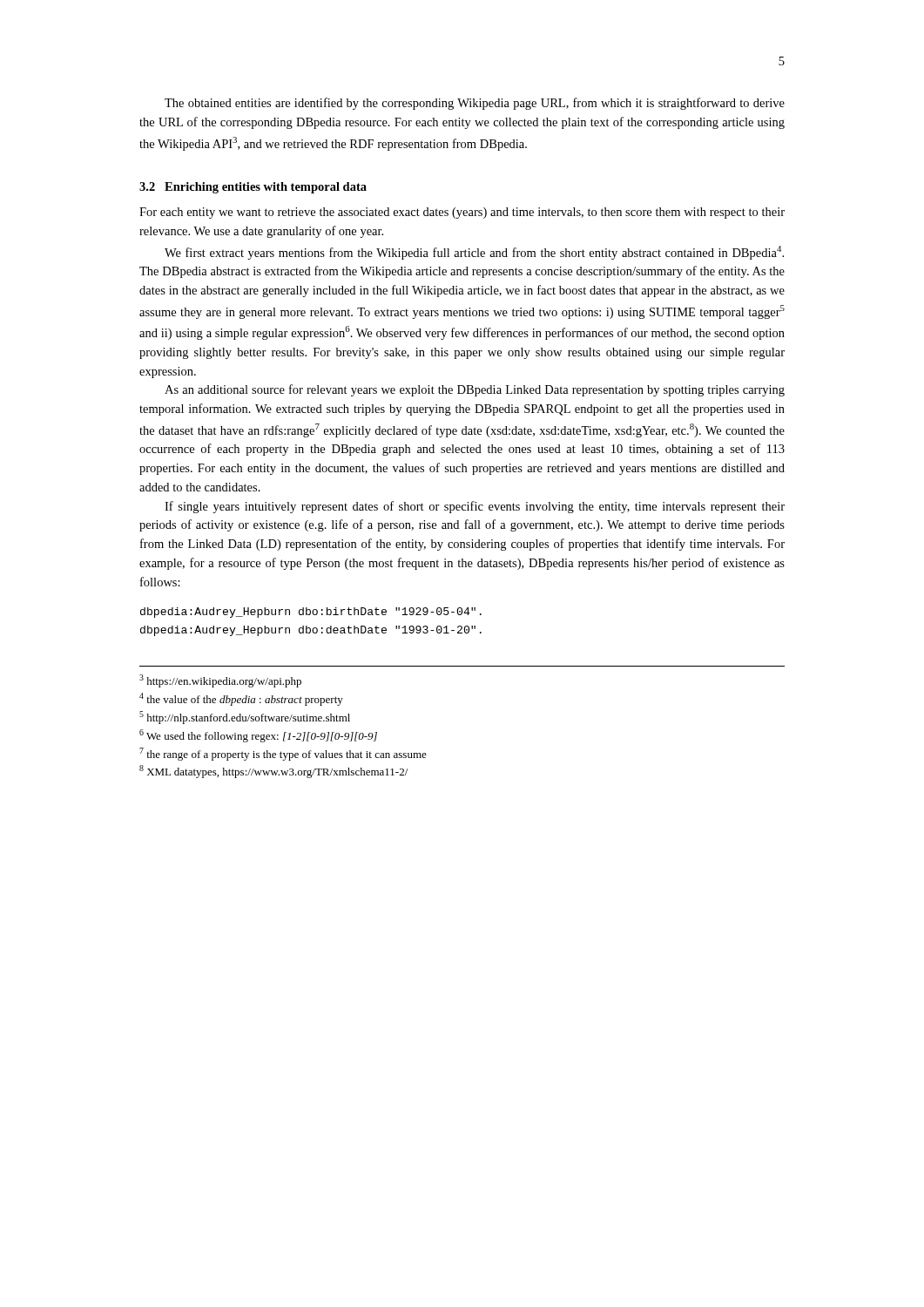Screen dimensions: 1307x924
Task: Select the passage starting "We first extract years mentions from the Wikipedia"
Action: [x=462, y=311]
